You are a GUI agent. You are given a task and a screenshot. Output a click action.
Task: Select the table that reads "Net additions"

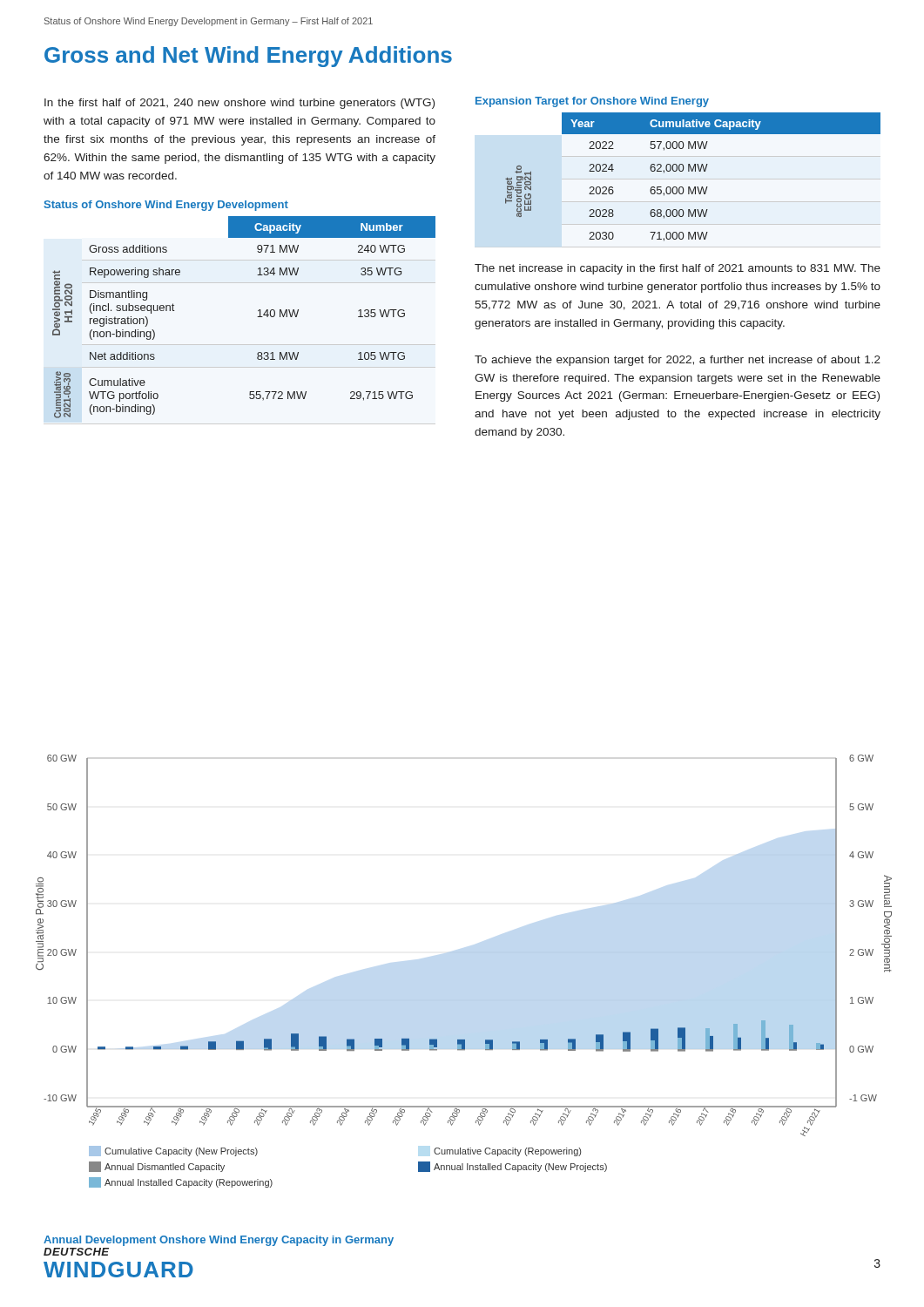click(x=240, y=320)
